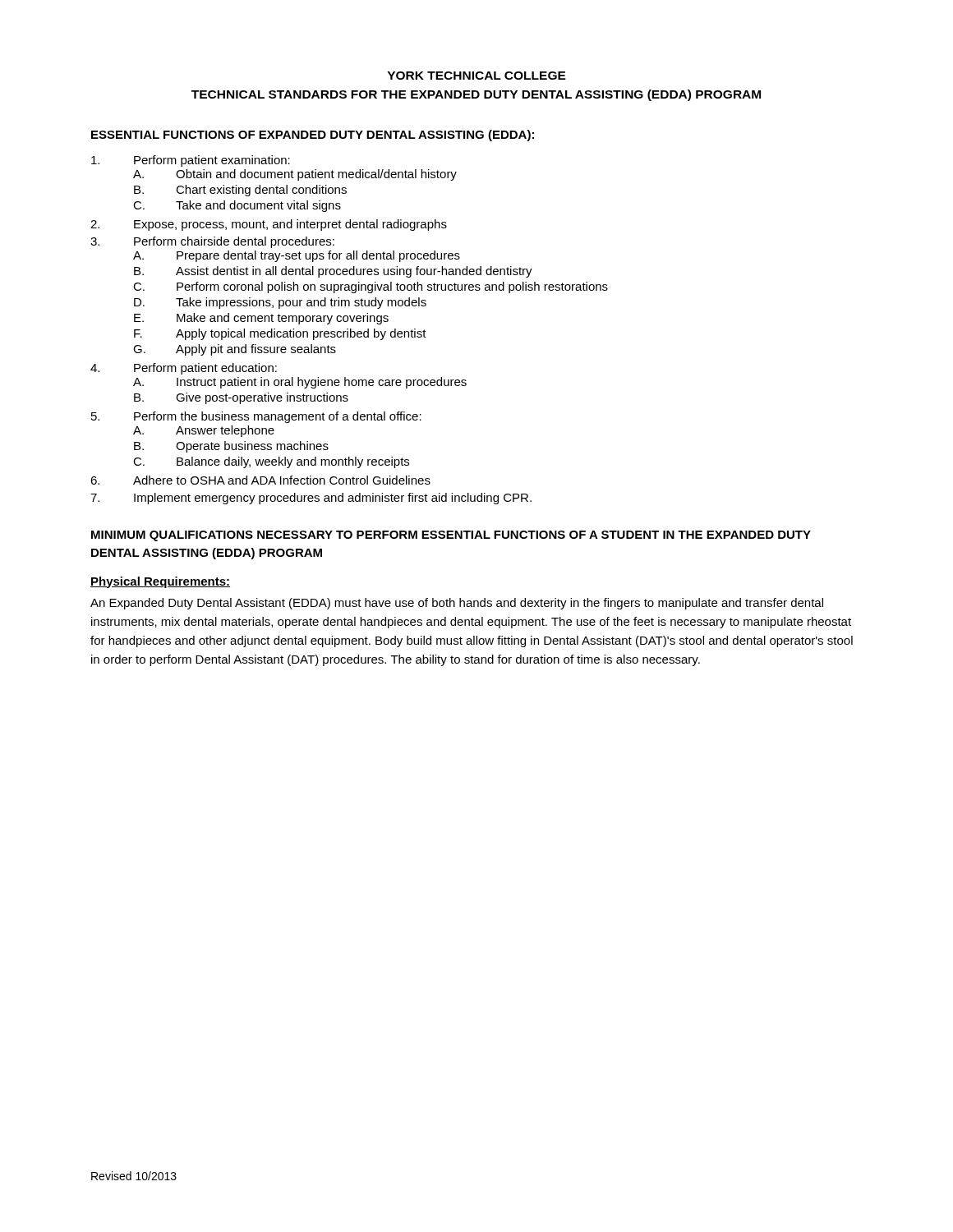This screenshot has height=1232, width=953.
Task: Where is the passage that starts "4. Perform patient education: A. Instruct patient"?
Action: pos(476,383)
